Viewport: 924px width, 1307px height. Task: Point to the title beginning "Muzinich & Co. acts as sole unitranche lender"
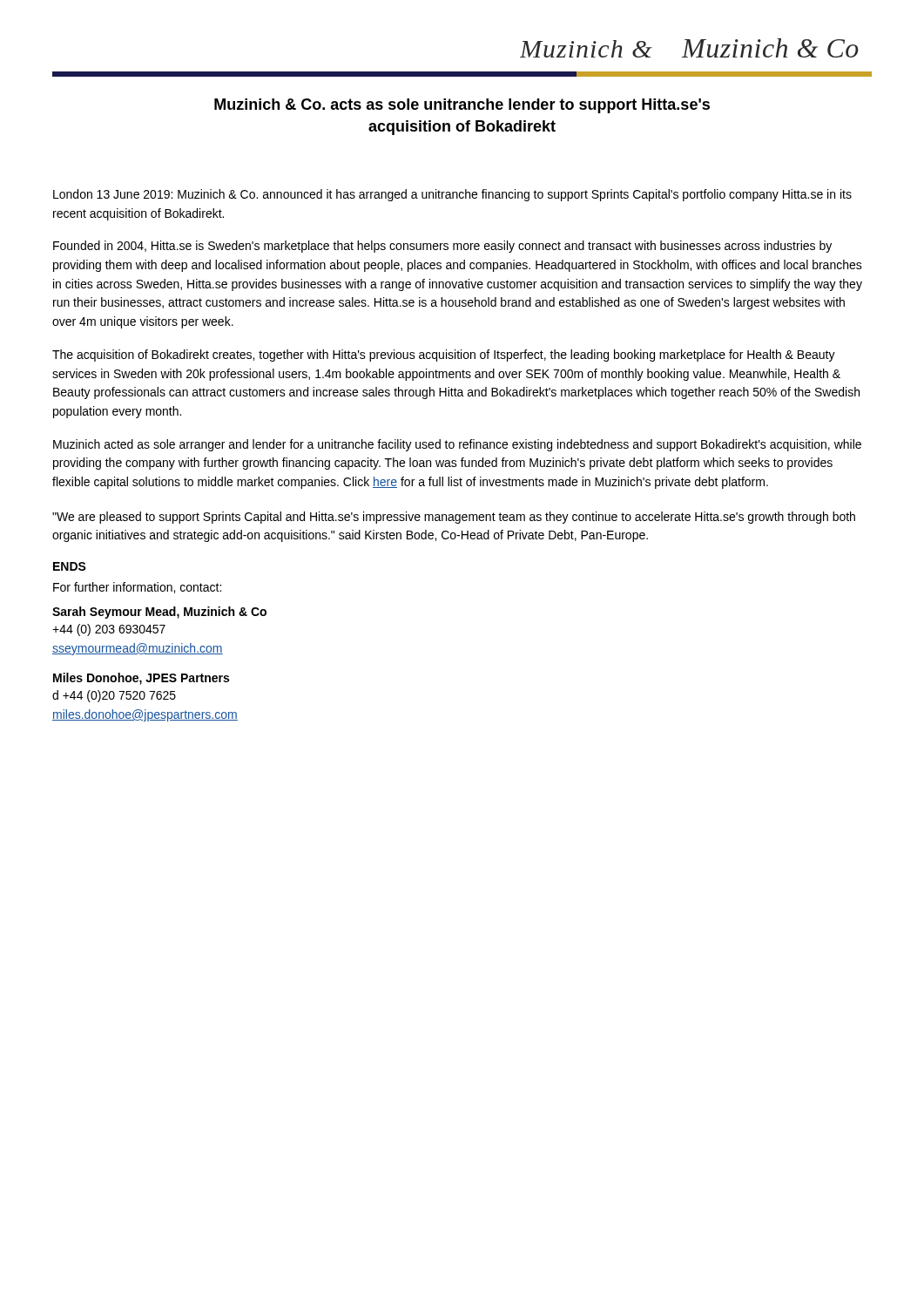(x=462, y=116)
